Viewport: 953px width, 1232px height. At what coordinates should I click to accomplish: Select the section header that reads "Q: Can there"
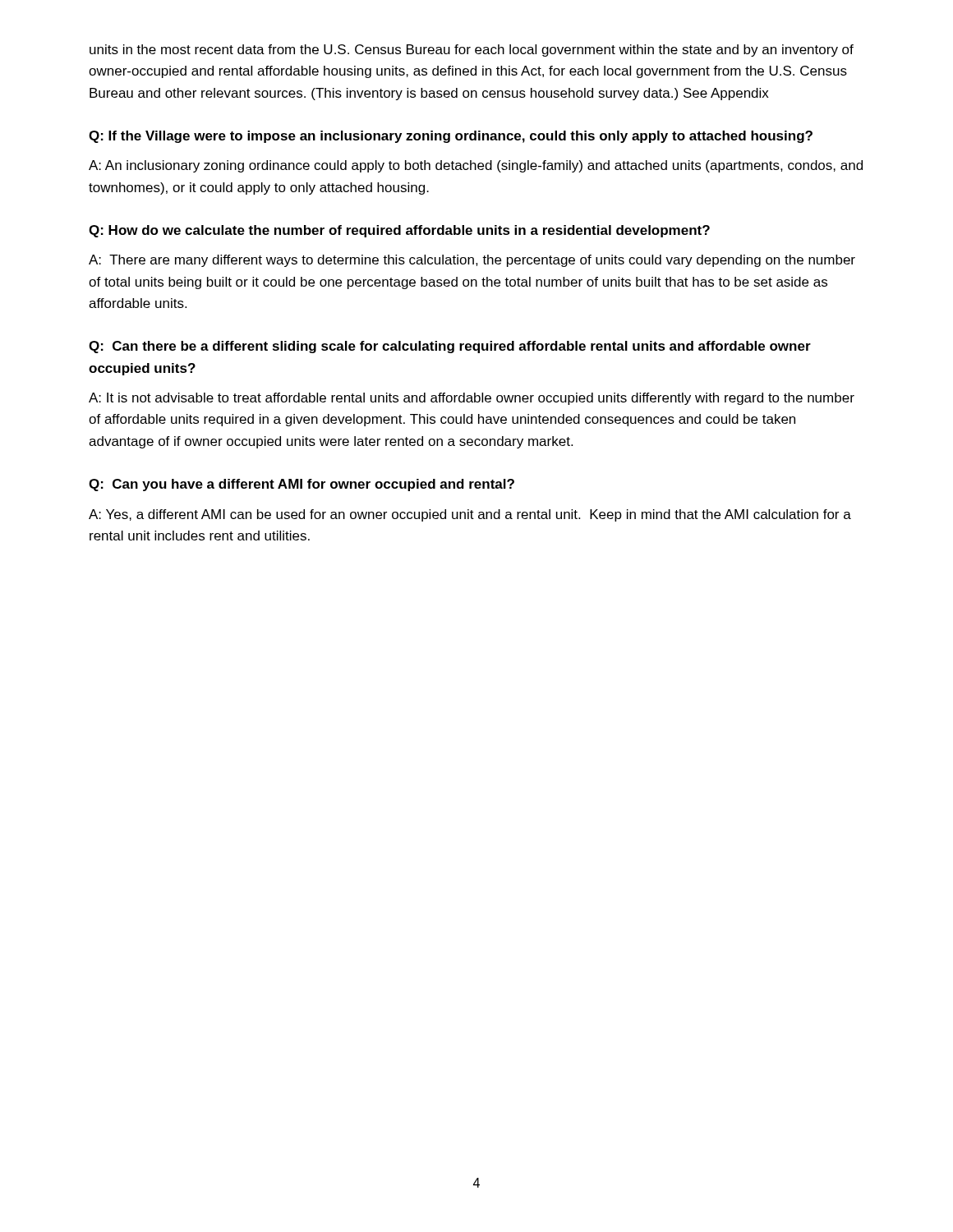(450, 357)
